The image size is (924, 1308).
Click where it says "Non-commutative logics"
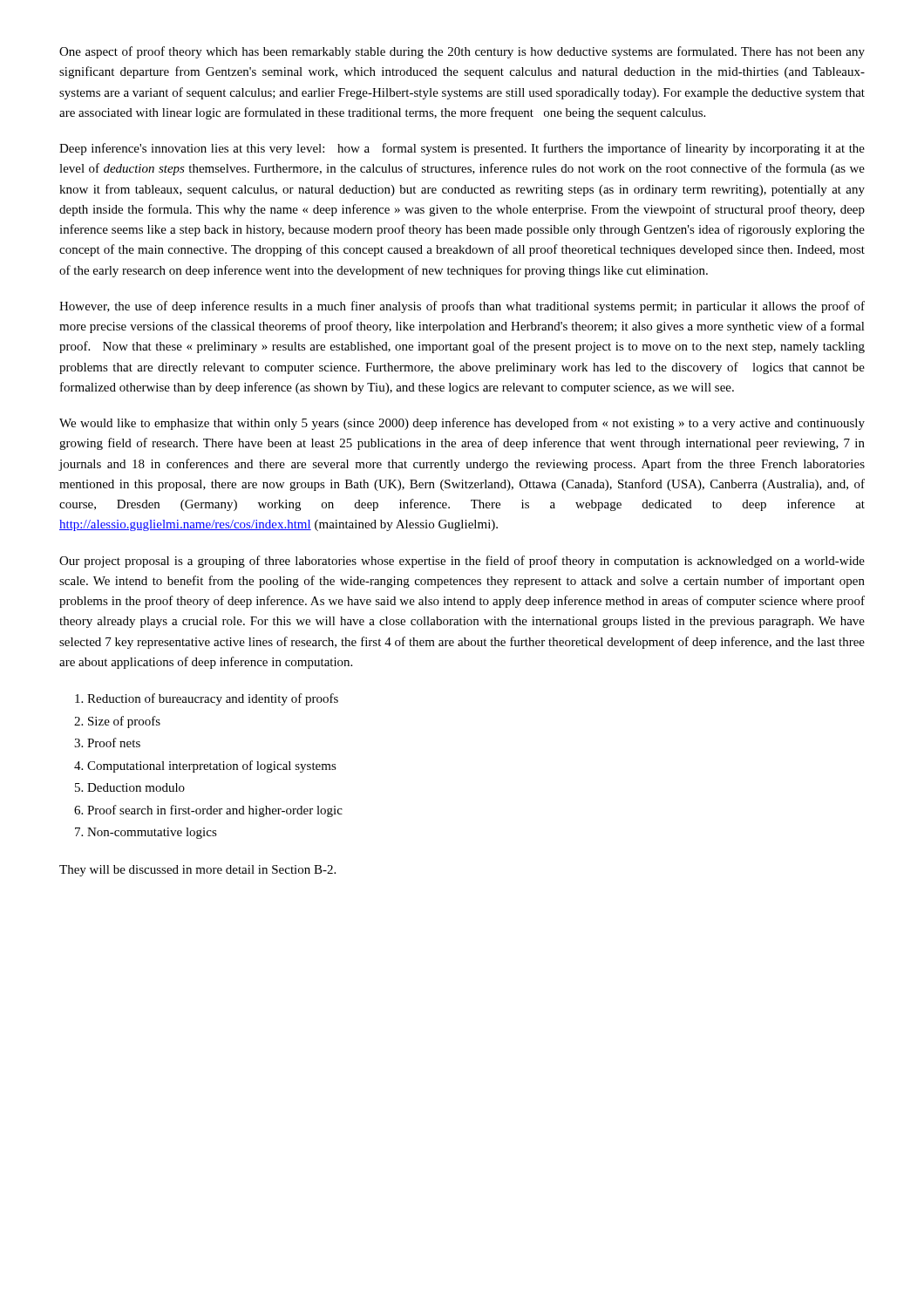tap(152, 833)
